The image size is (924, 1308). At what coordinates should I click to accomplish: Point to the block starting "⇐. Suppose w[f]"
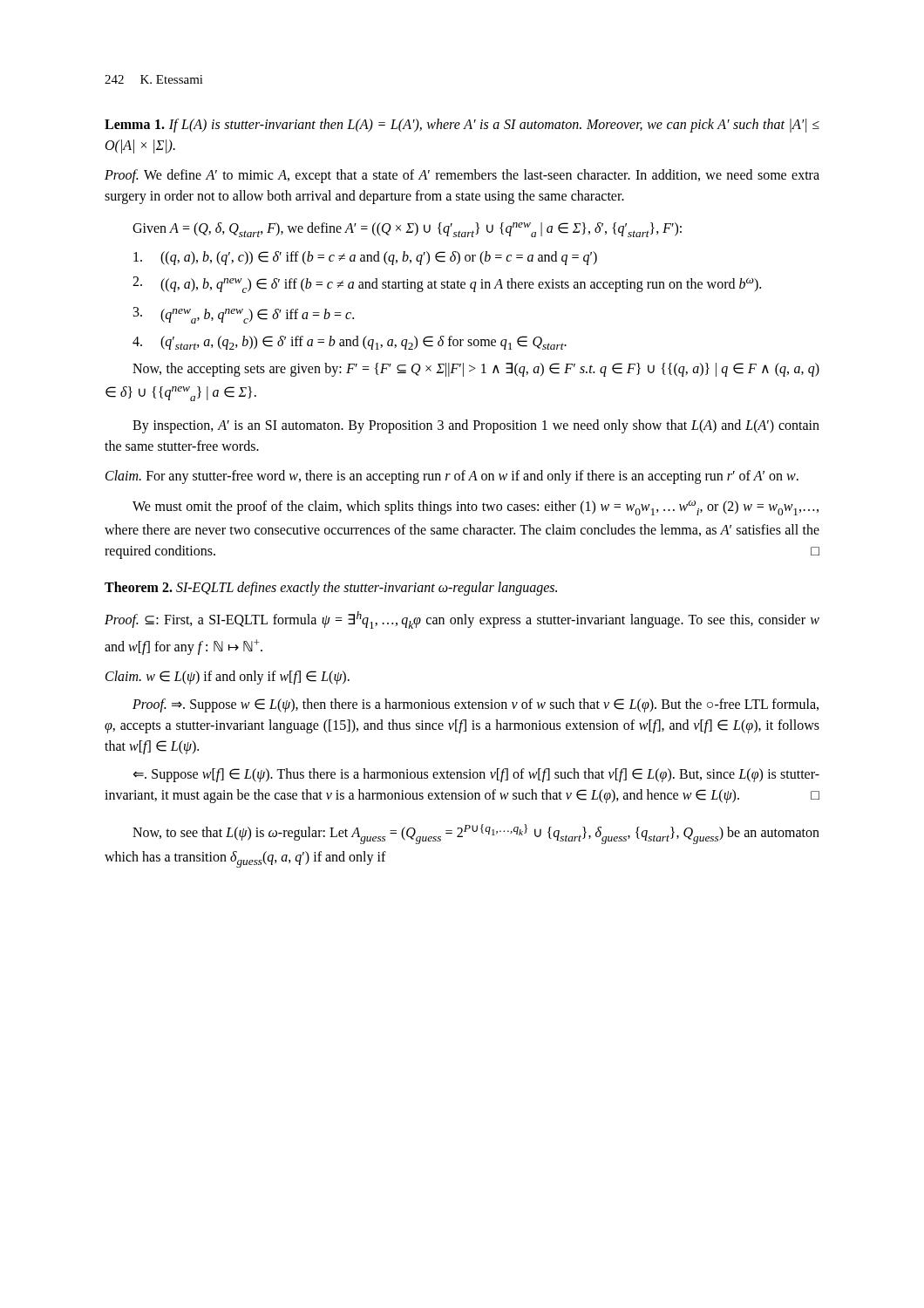tap(462, 786)
